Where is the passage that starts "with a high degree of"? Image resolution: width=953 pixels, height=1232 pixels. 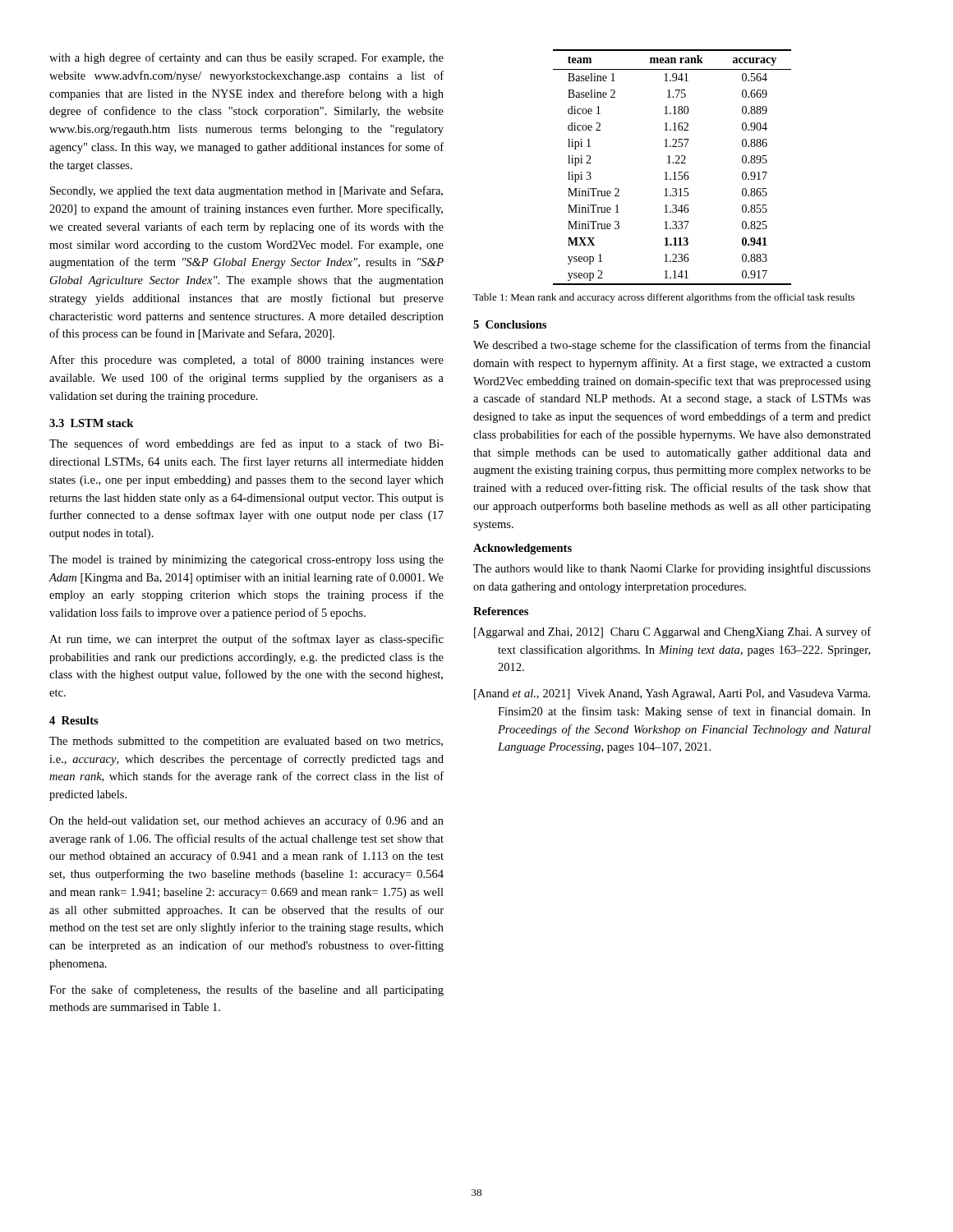pos(246,112)
